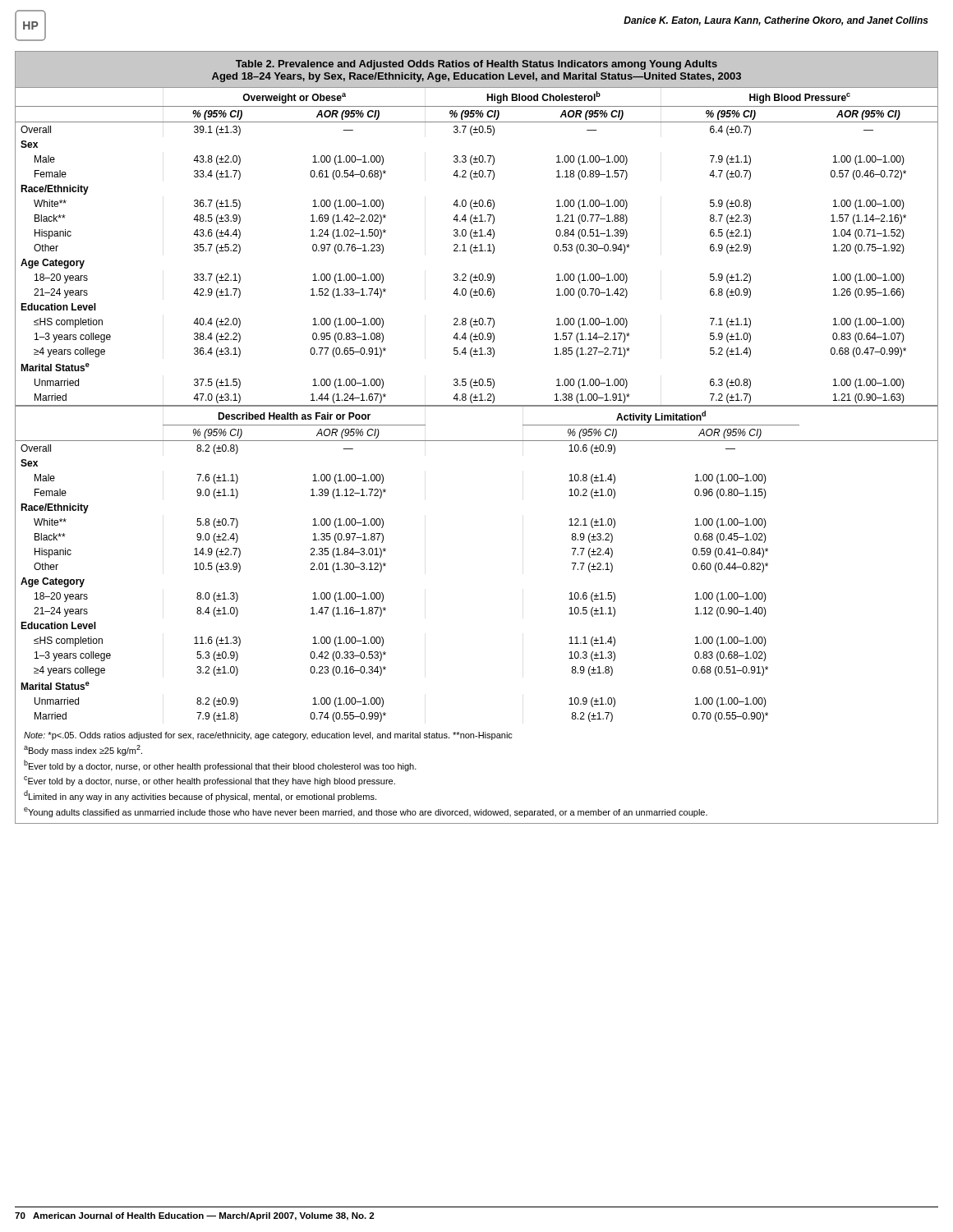This screenshot has width=953, height=1232.
Task: Select the footnote that reads "aBody mass index ≥25 kg/m2."
Action: pos(83,749)
